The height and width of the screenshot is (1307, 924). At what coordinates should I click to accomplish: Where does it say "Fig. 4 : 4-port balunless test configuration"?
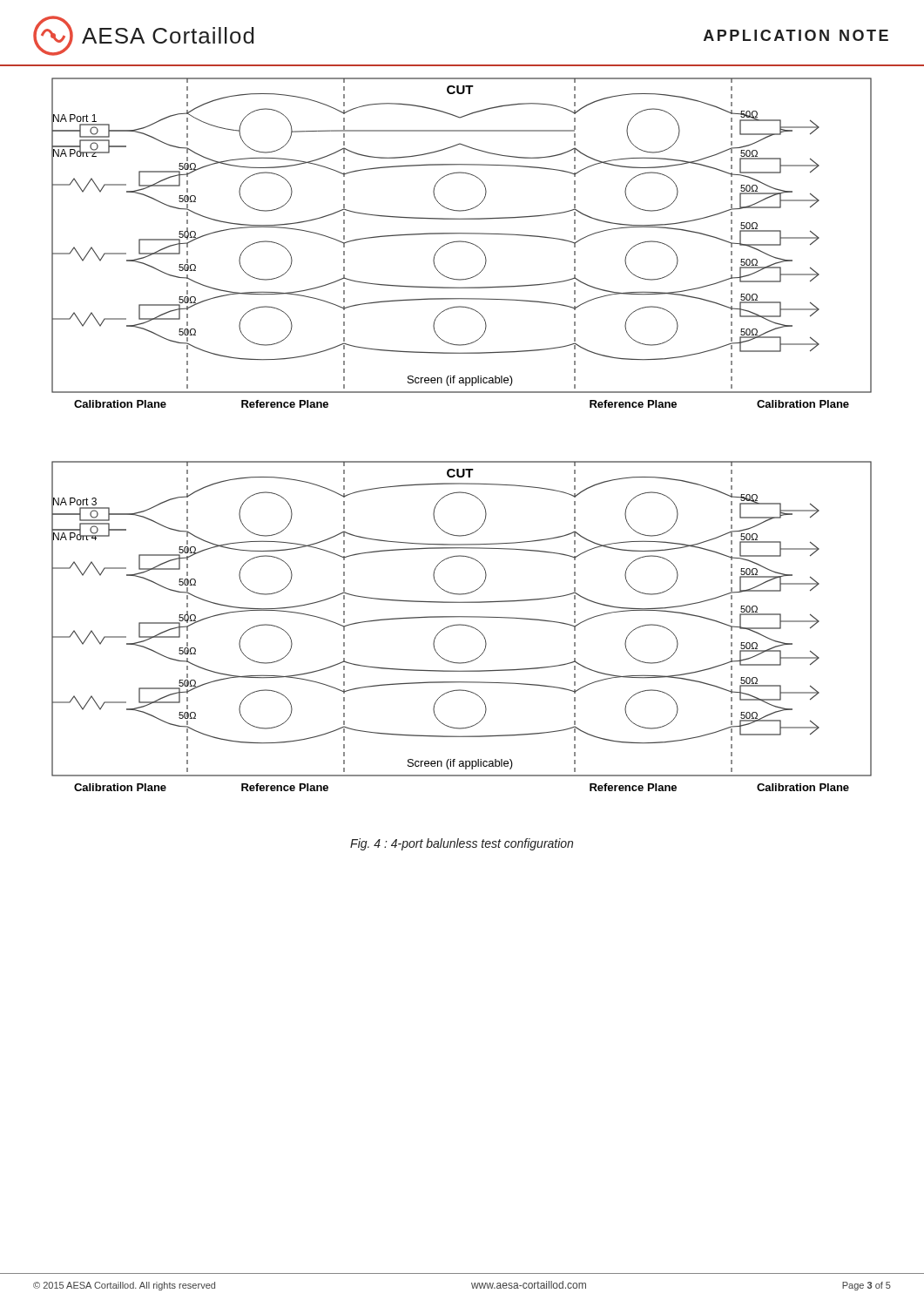462,843
